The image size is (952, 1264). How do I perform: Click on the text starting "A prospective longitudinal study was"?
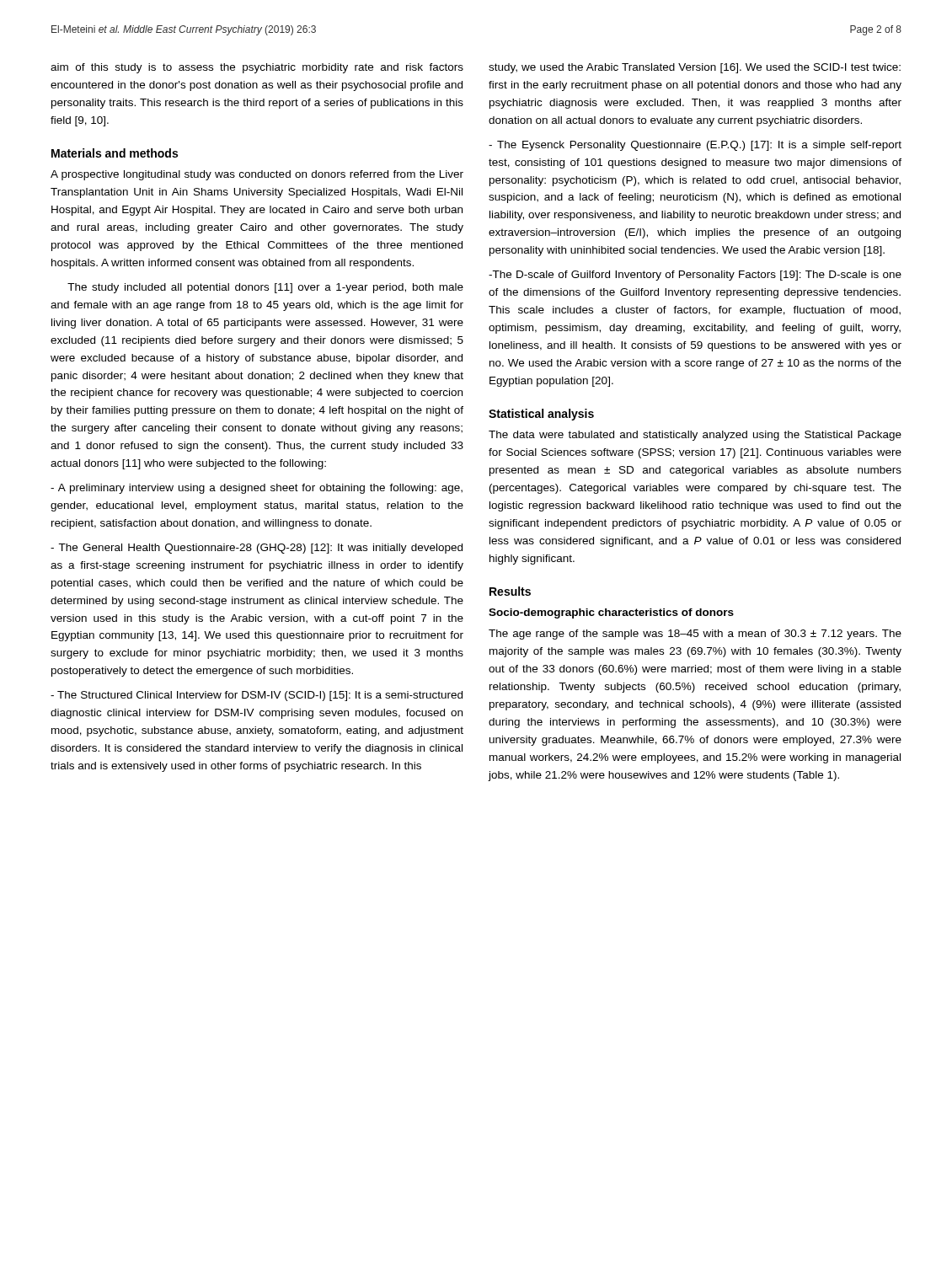[257, 471]
